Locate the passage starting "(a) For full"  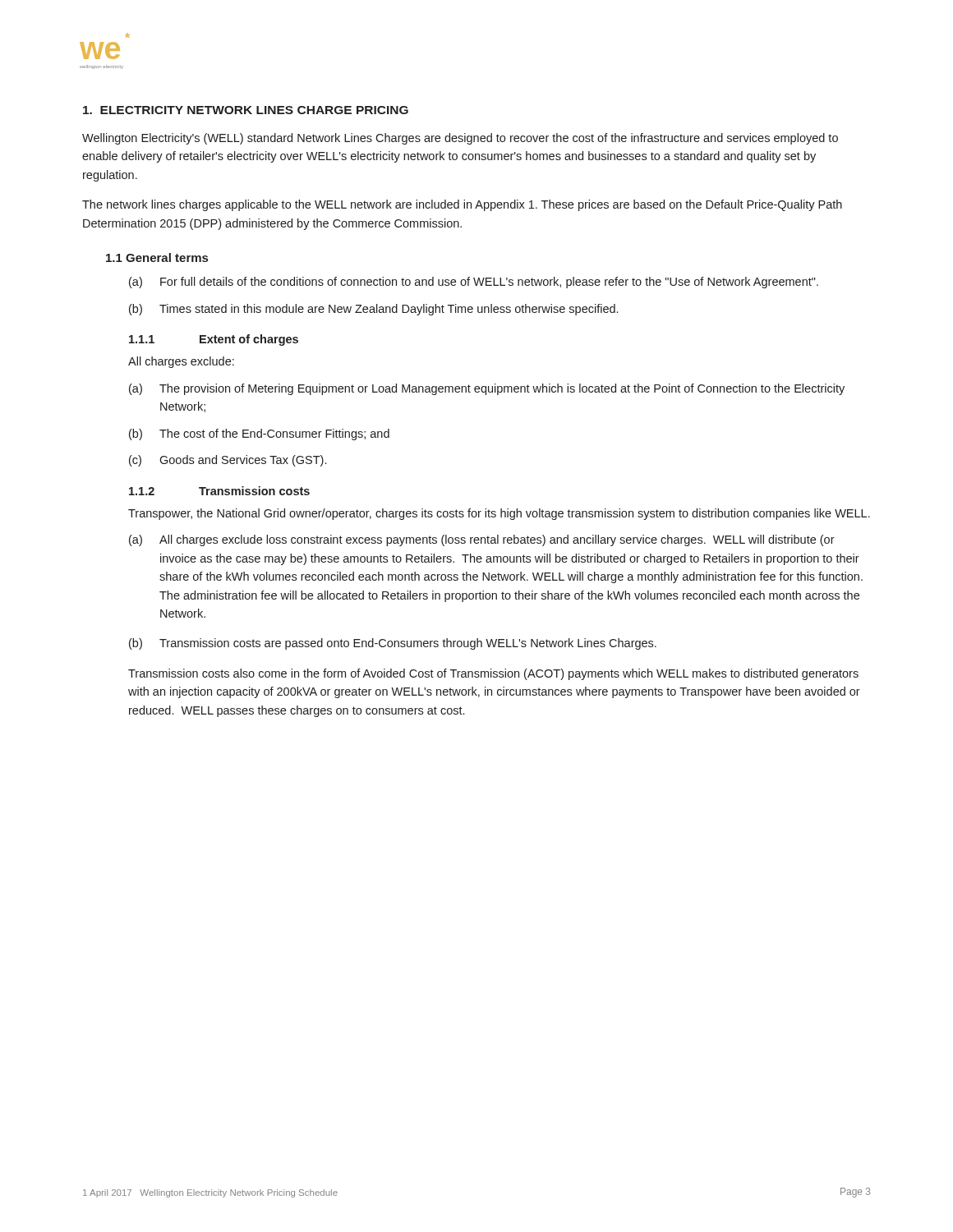500,282
